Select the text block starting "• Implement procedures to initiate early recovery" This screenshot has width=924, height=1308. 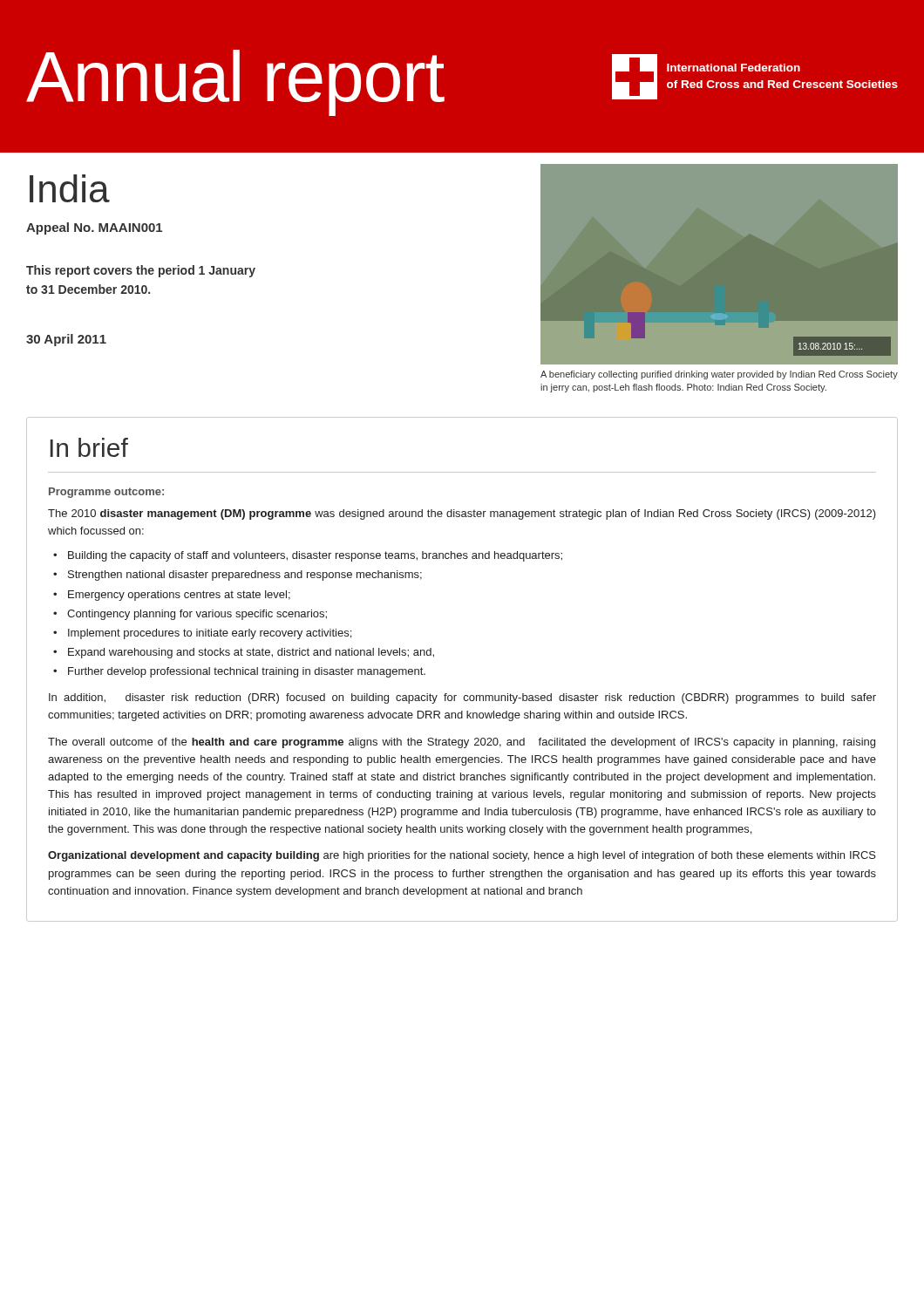(x=203, y=633)
